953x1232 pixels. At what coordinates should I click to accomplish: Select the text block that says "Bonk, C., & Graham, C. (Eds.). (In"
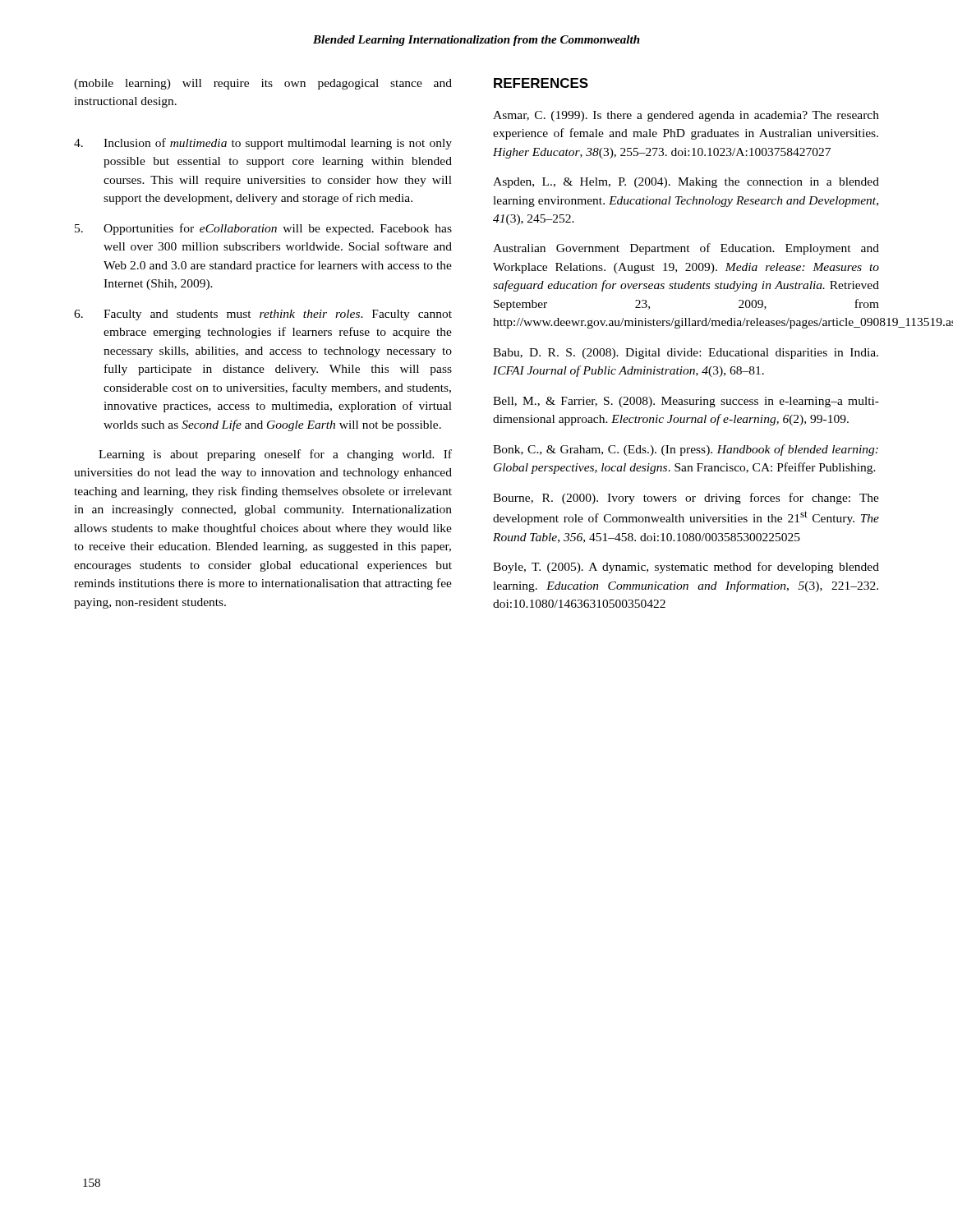pyautogui.click(x=686, y=458)
